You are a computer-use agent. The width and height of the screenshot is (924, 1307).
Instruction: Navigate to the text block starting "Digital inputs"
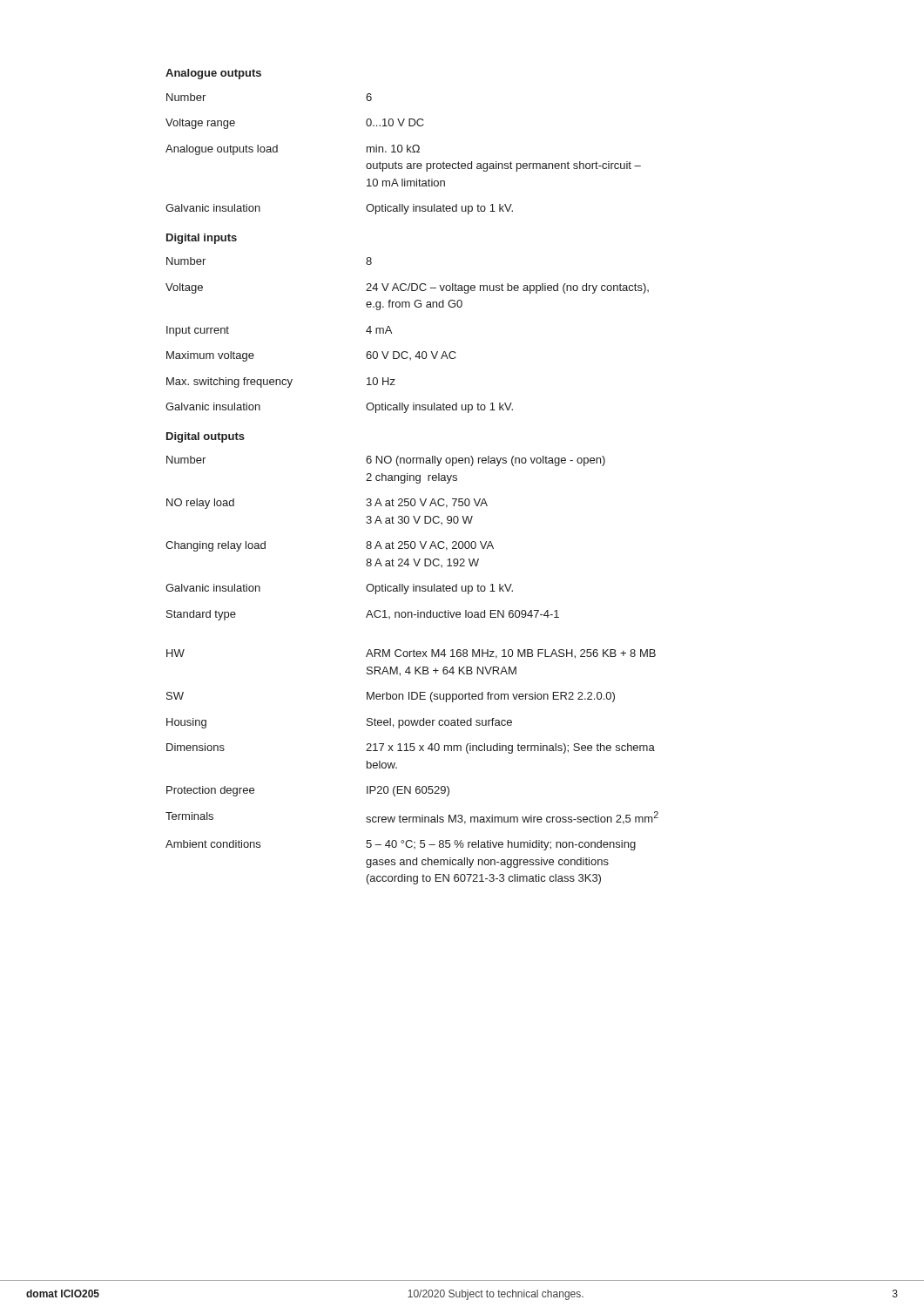(x=202, y=239)
